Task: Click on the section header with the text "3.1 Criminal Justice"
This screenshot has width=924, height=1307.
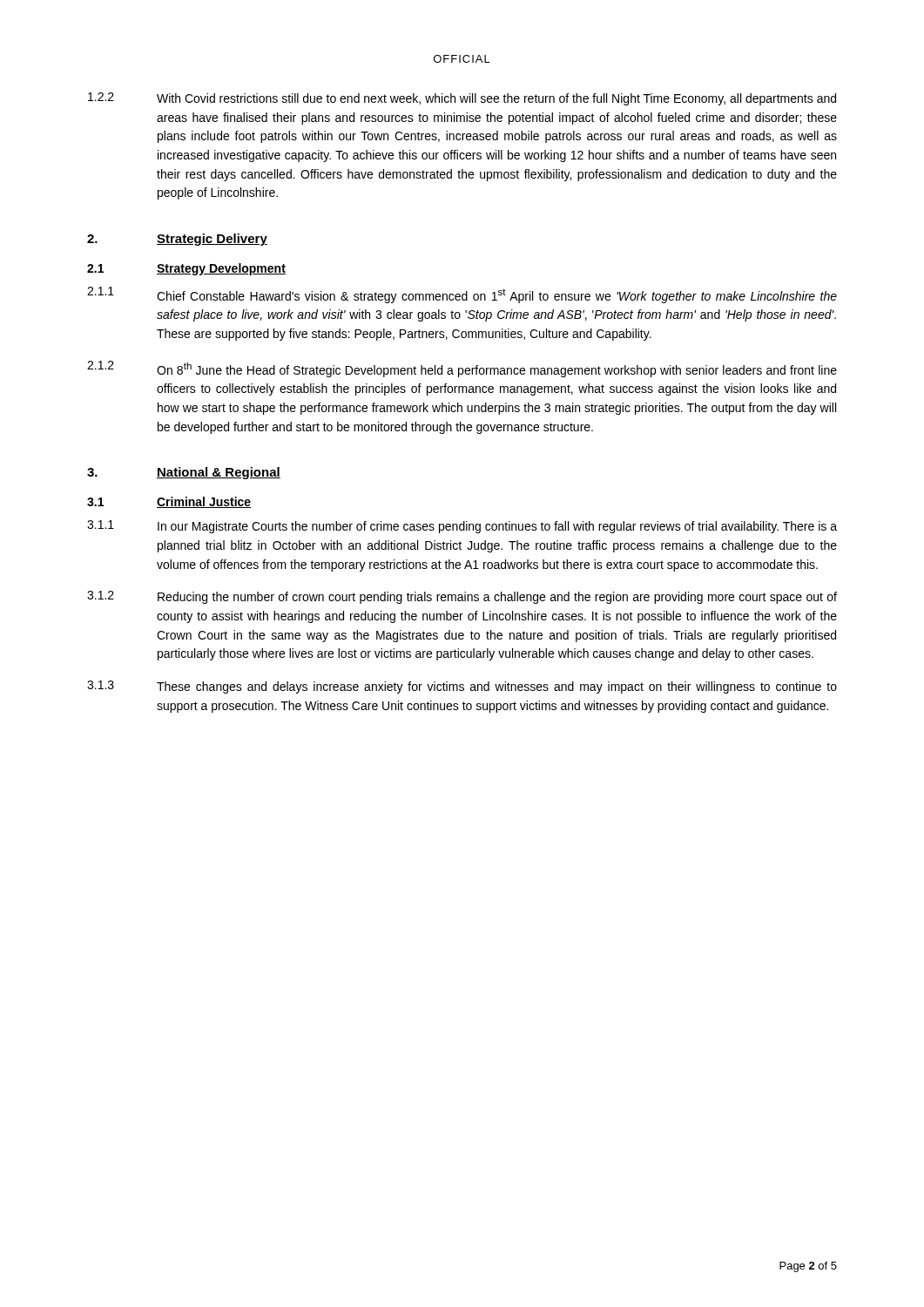Action: pos(169,502)
